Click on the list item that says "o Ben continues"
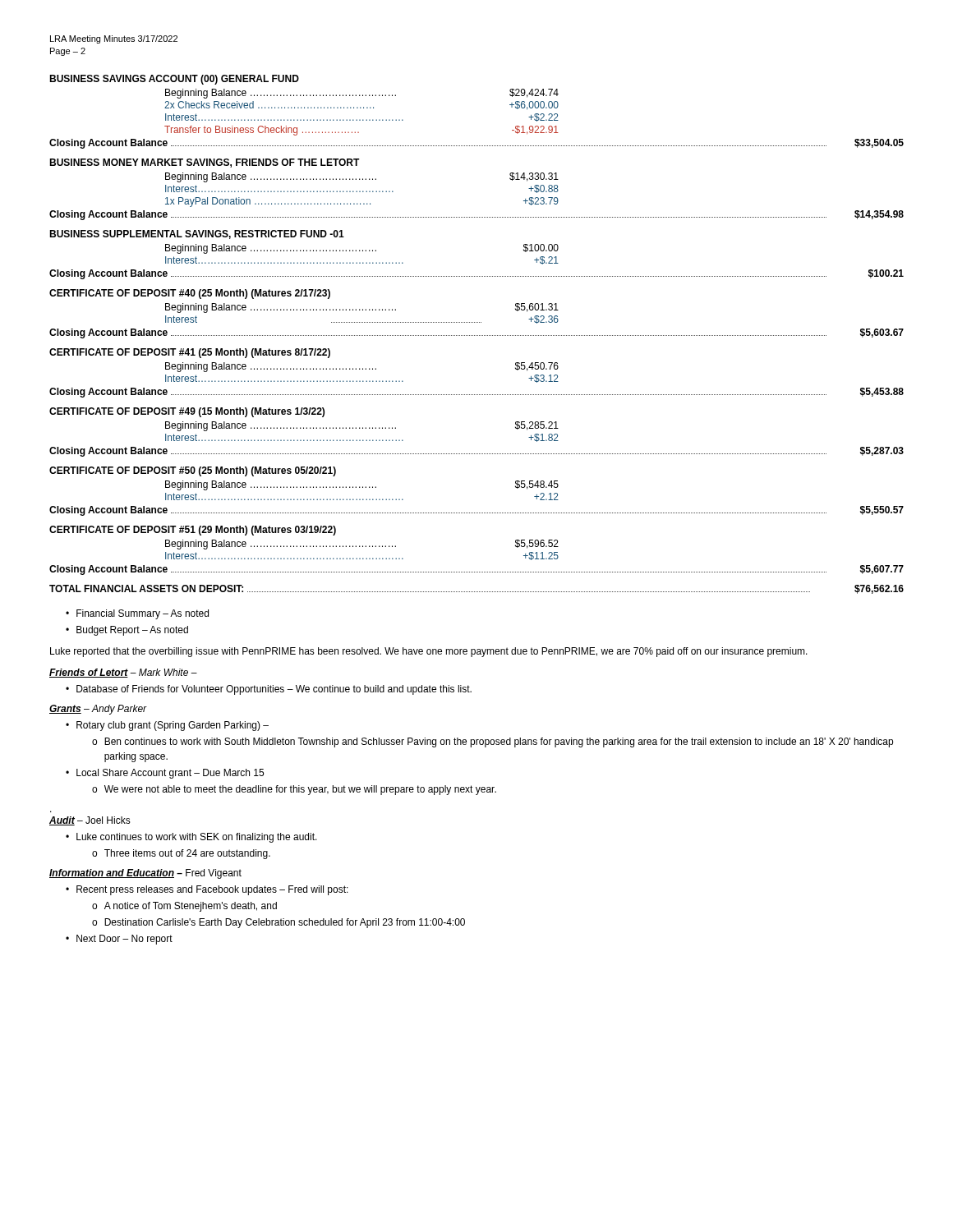953x1232 pixels. click(x=498, y=749)
